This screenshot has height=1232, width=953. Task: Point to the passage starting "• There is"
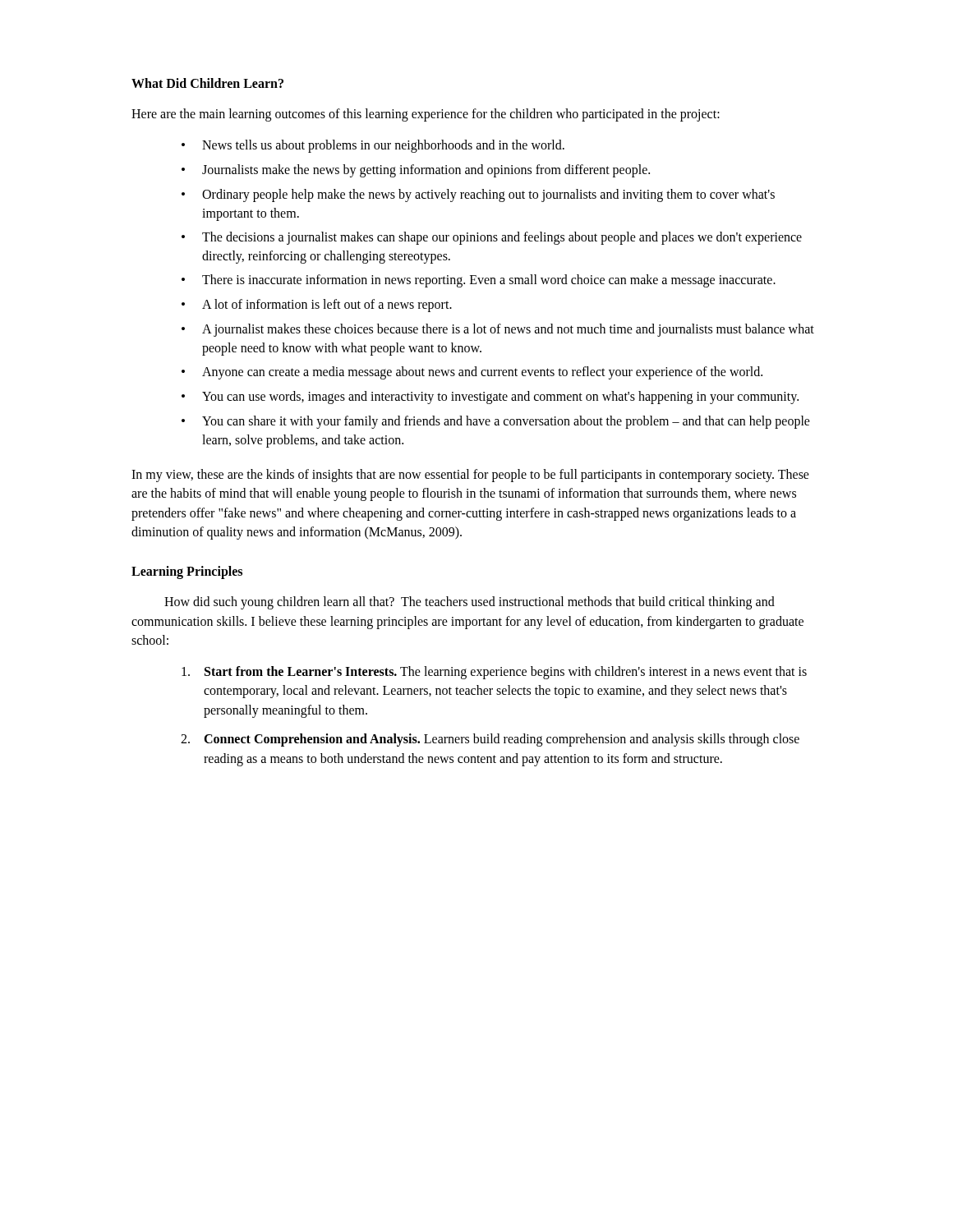pos(501,280)
